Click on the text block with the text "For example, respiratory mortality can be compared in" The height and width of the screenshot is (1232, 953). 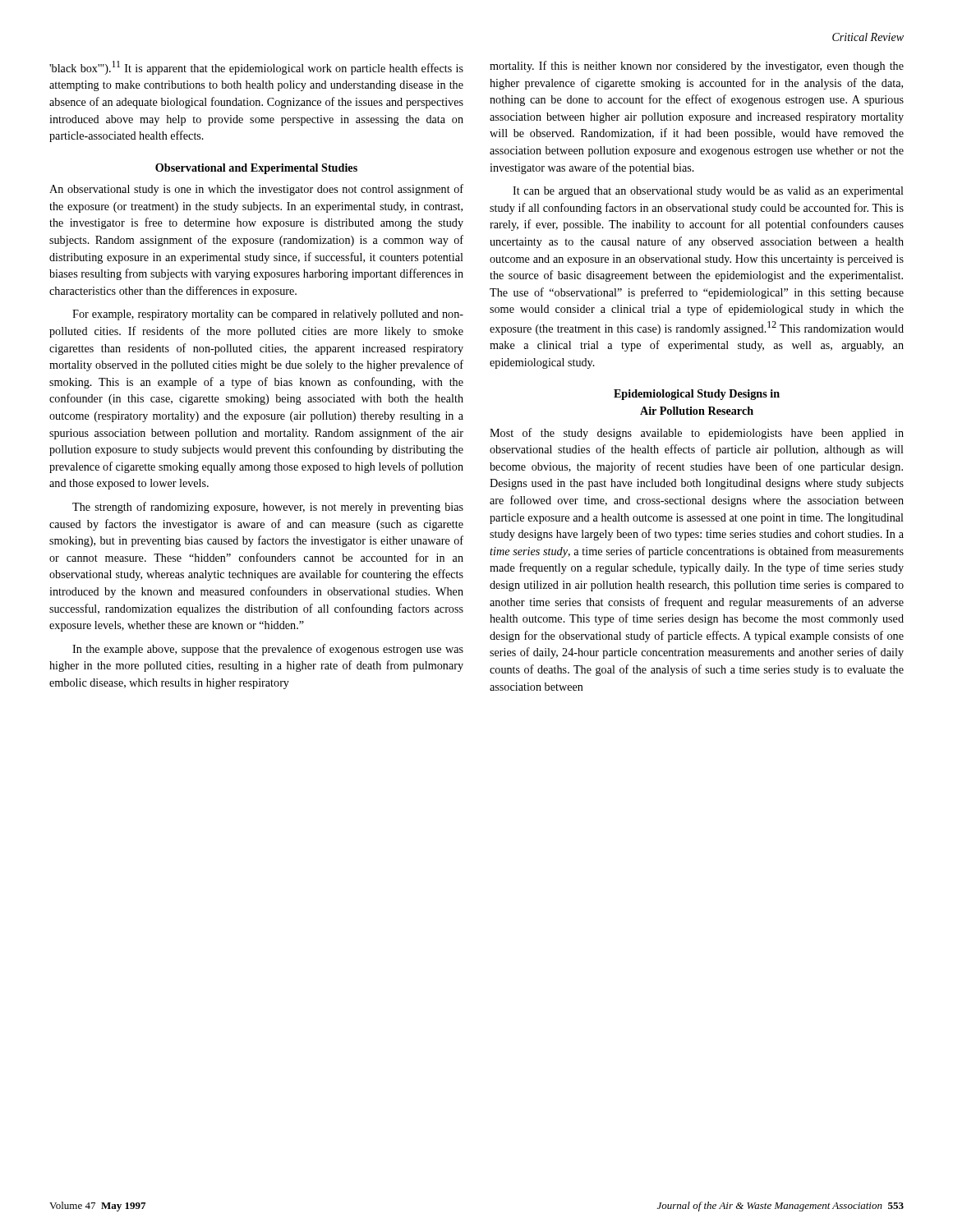pos(256,399)
